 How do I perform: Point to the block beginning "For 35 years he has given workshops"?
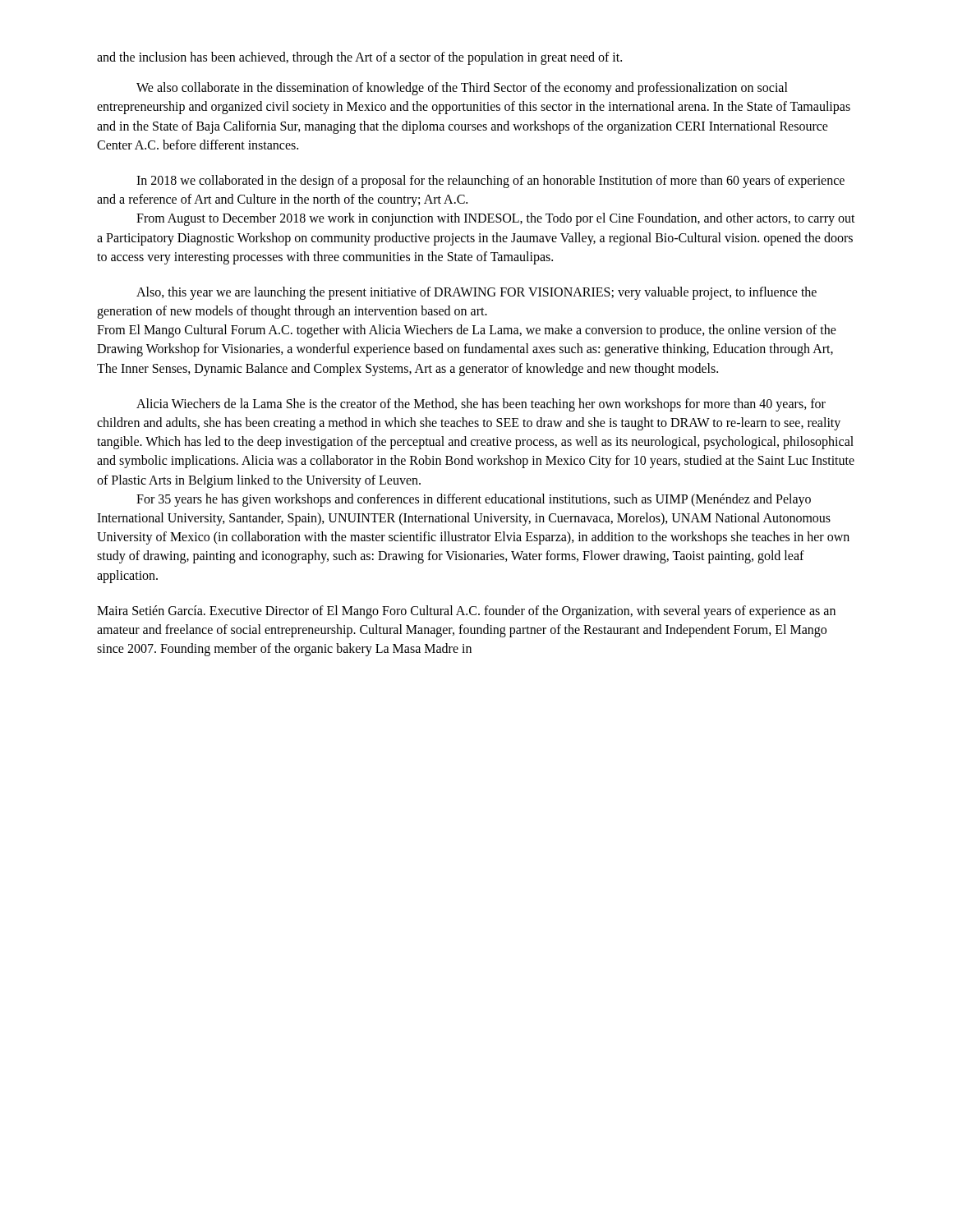coord(476,537)
